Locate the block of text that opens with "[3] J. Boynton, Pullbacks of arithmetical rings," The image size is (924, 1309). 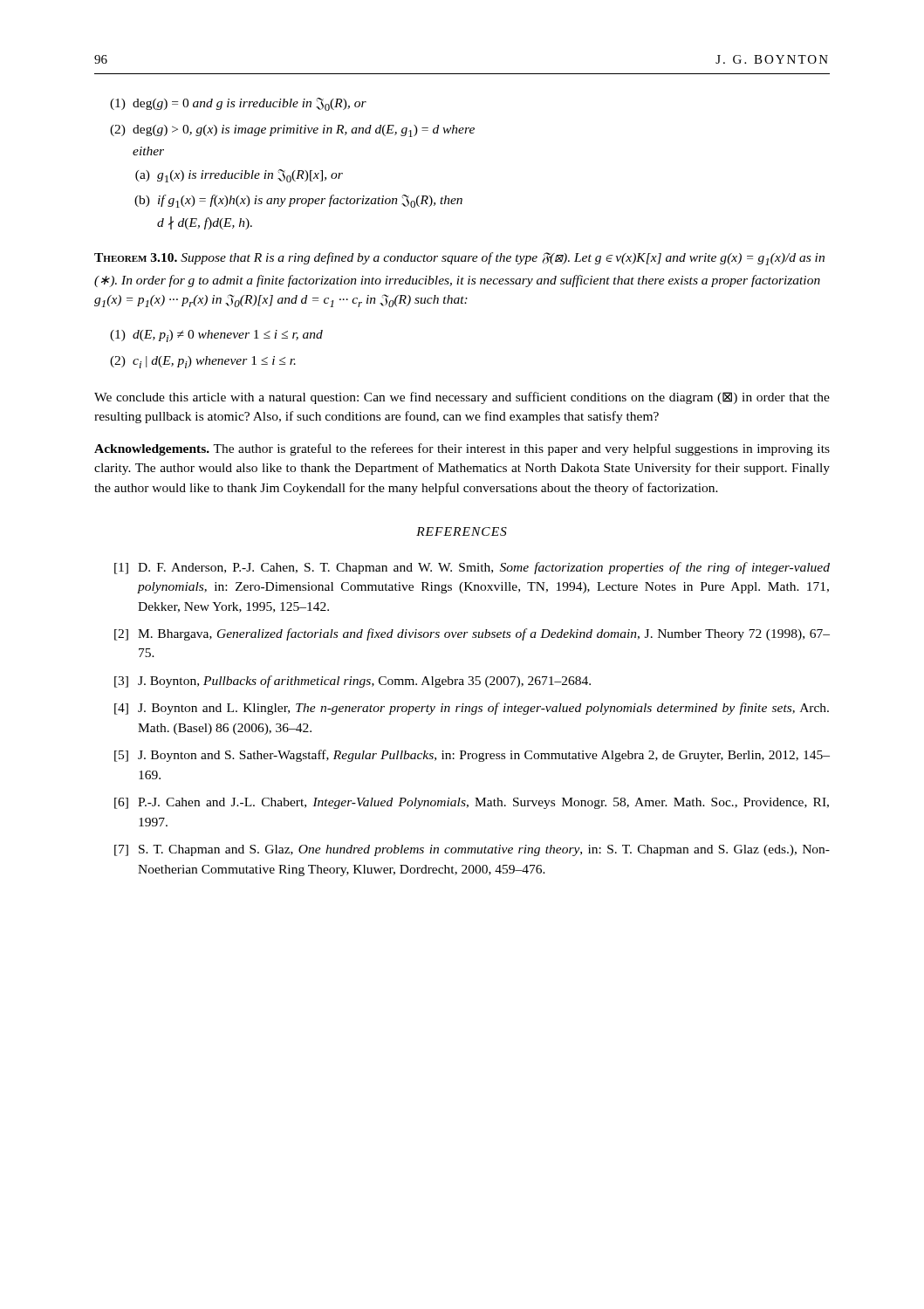pos(462,681)
